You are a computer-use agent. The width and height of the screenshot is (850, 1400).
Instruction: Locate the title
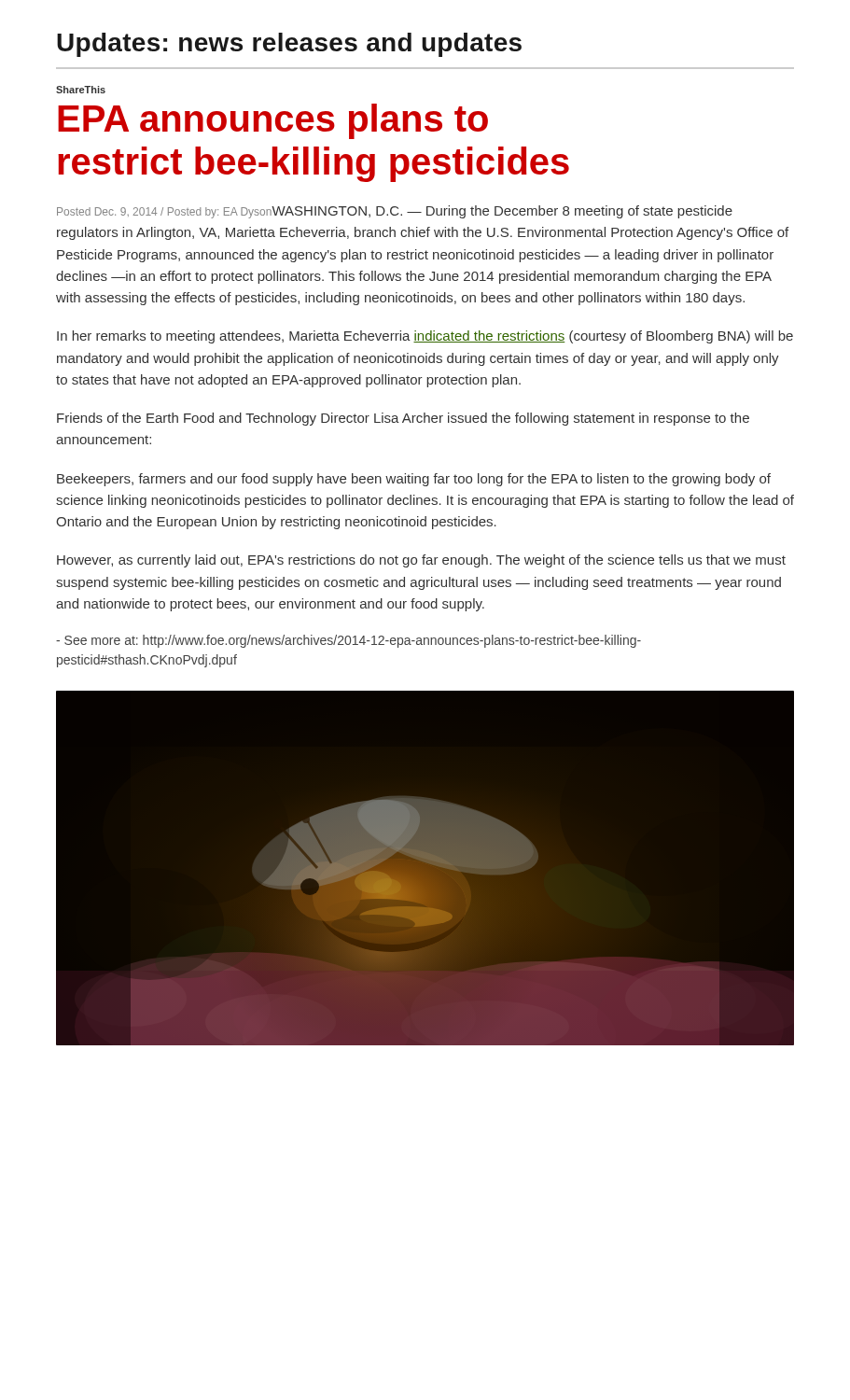[x=313, y=140]
